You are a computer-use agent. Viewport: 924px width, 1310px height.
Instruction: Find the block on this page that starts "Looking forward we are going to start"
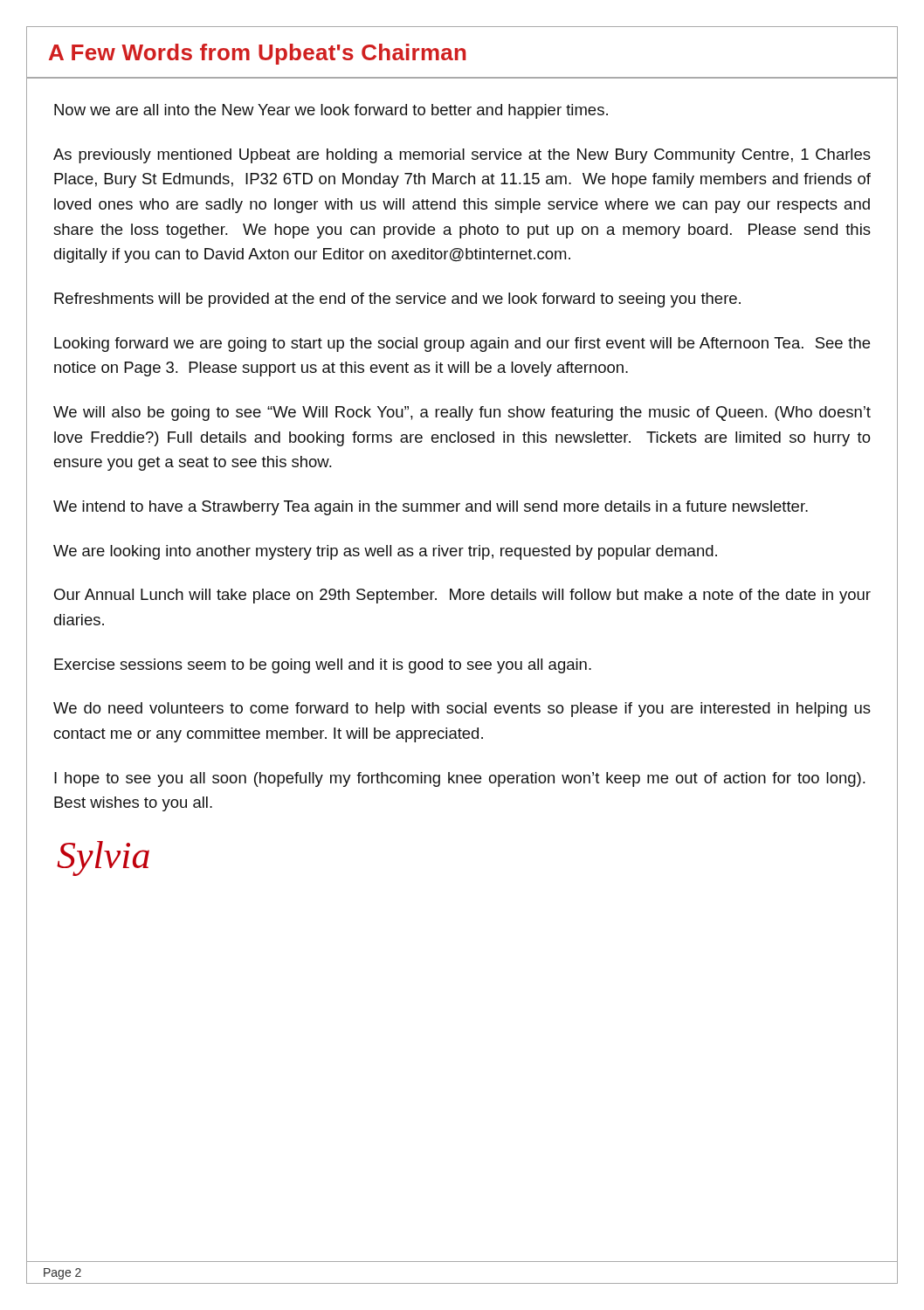pos(462,355)
